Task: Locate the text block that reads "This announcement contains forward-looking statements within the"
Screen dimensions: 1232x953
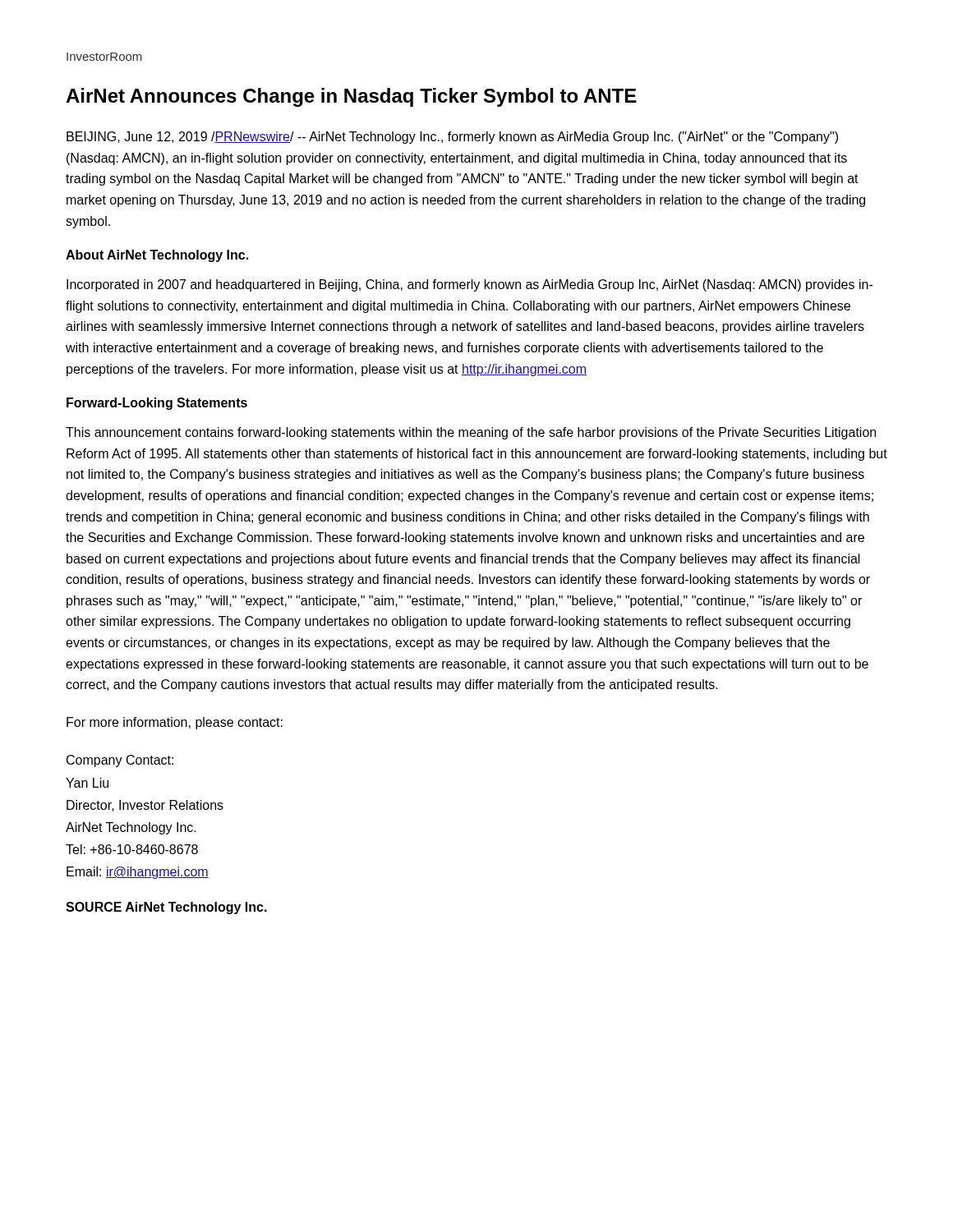Action: click(476, 559)
